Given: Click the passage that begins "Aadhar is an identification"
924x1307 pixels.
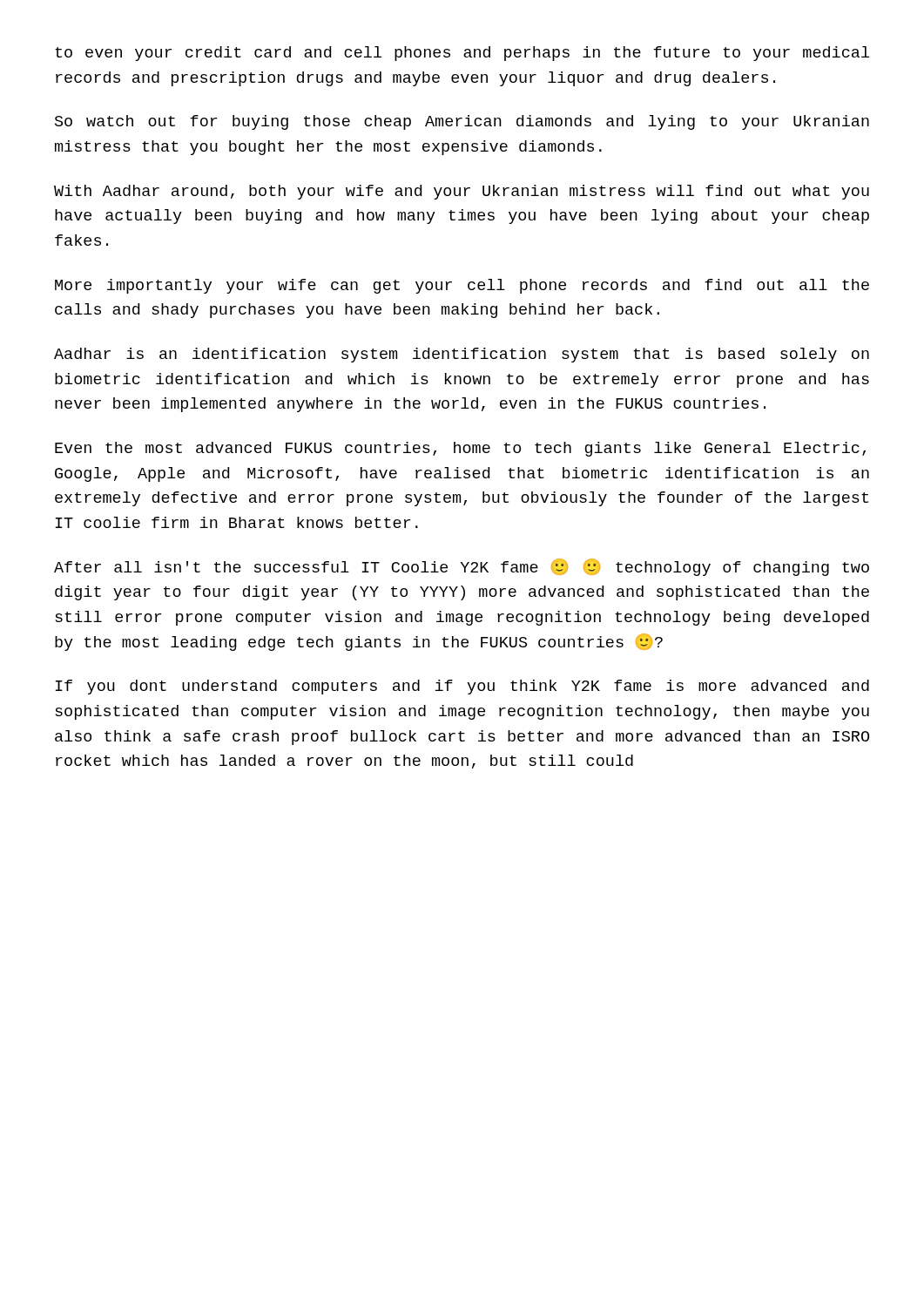Looking at the screenshot, I should pyautogui.click(x=462, y=380).
